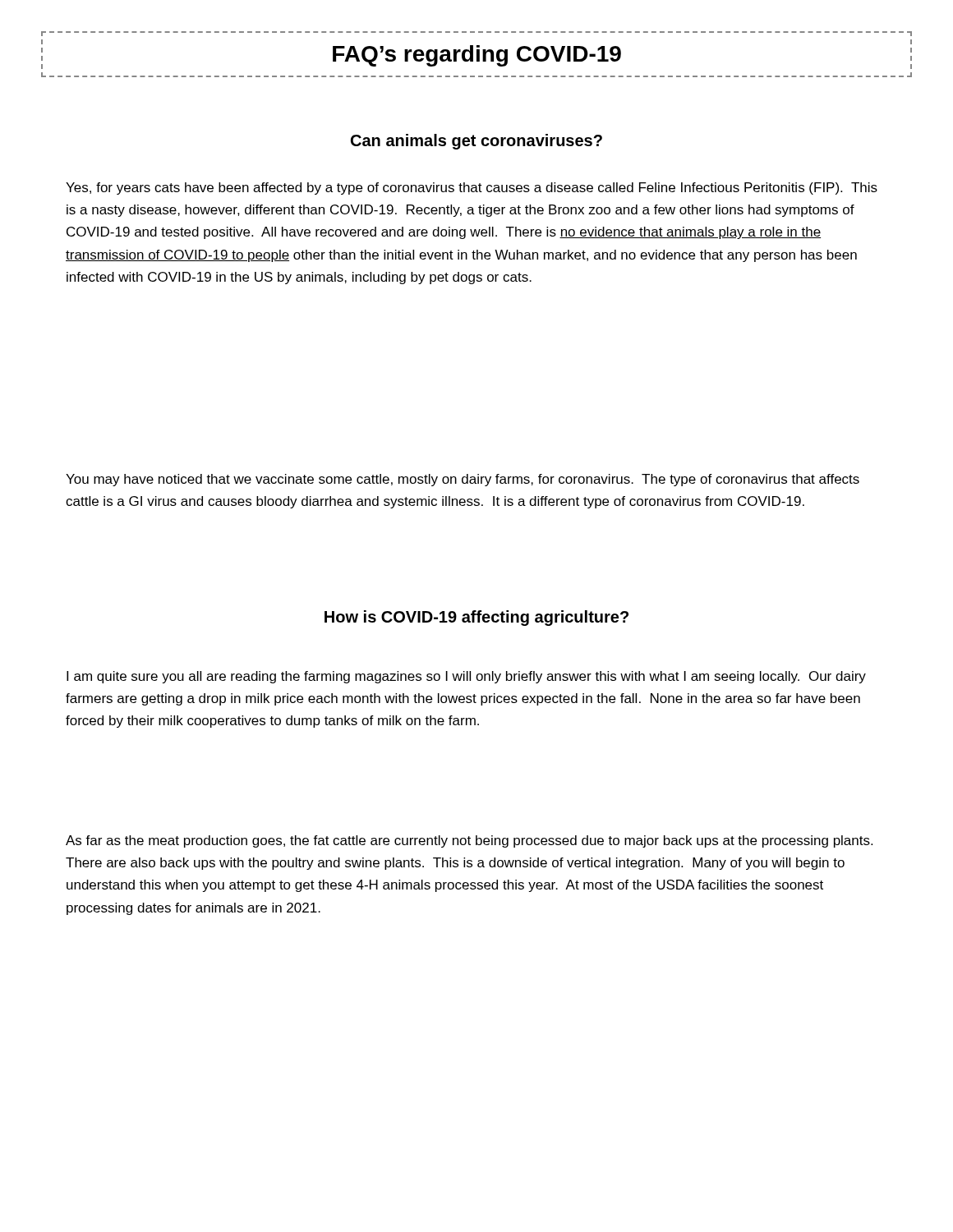Find the section header with the text "Can animals get coronaviruses?"
The width and height of the screenshot is (953, 1232).
point(476,141)
